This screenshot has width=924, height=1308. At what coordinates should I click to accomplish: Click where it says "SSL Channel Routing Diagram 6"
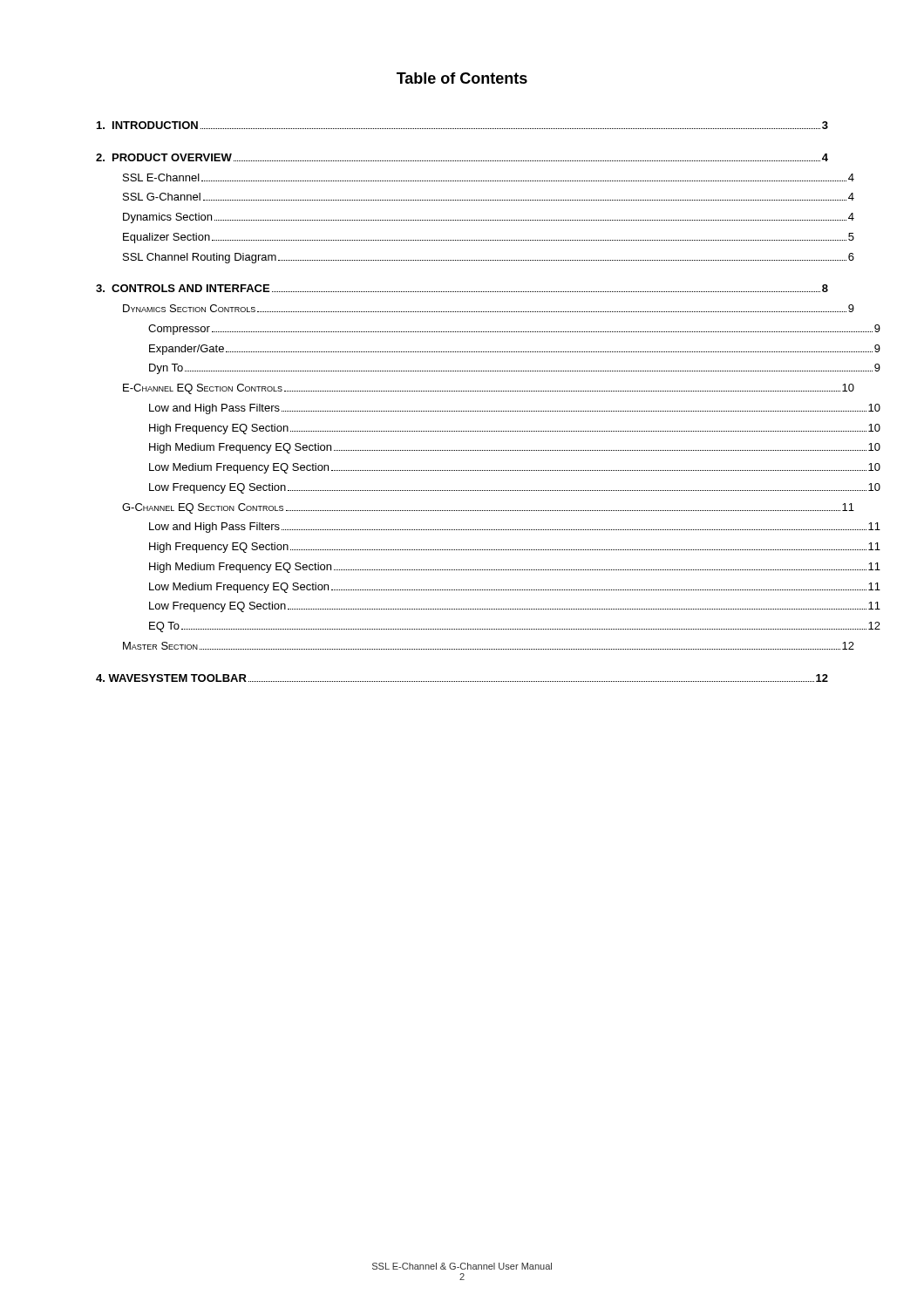[488, 257]
